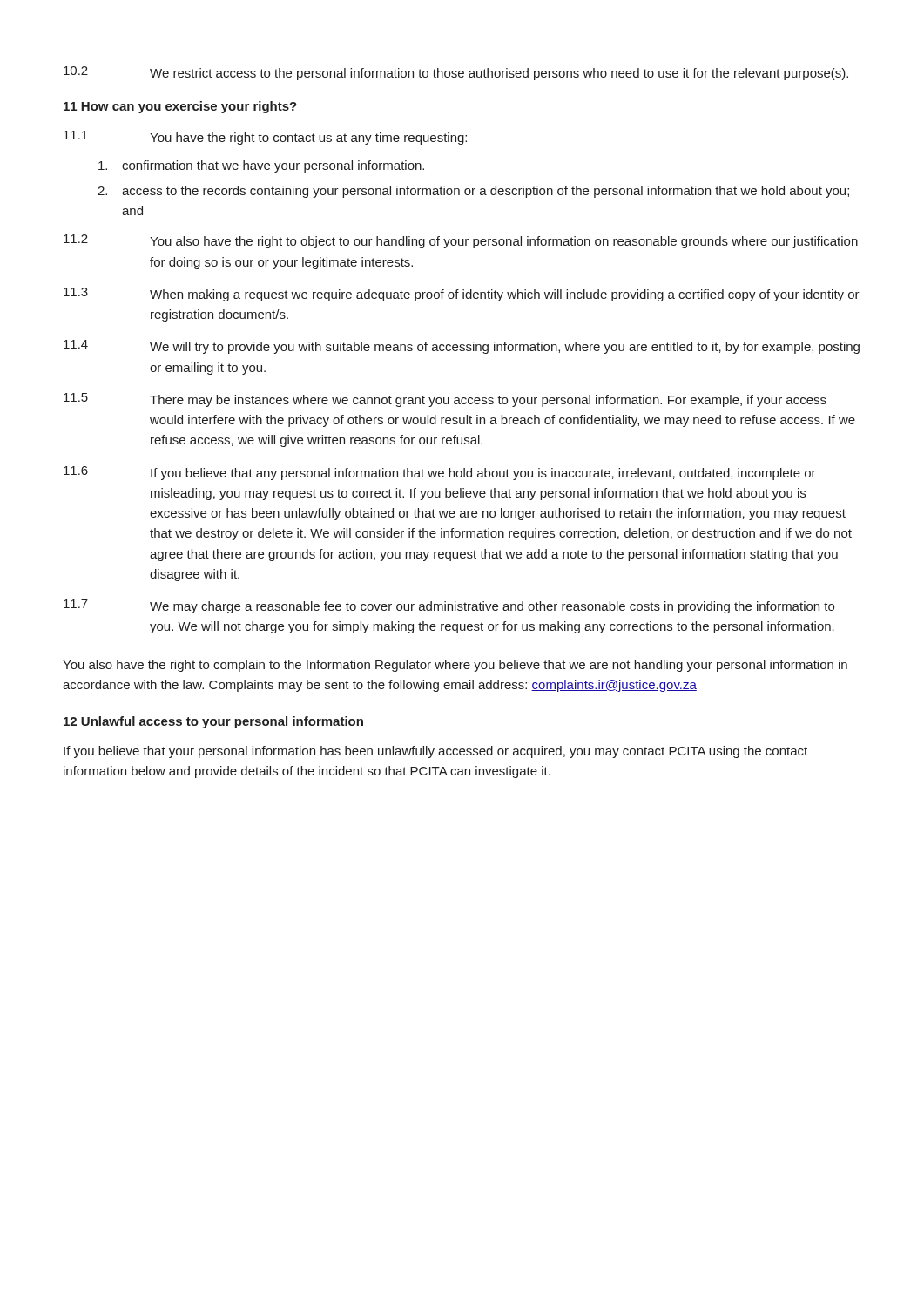
Task: Locate the block of text that opens with "11.1 You have the right to"
Action: coord(462,138)
